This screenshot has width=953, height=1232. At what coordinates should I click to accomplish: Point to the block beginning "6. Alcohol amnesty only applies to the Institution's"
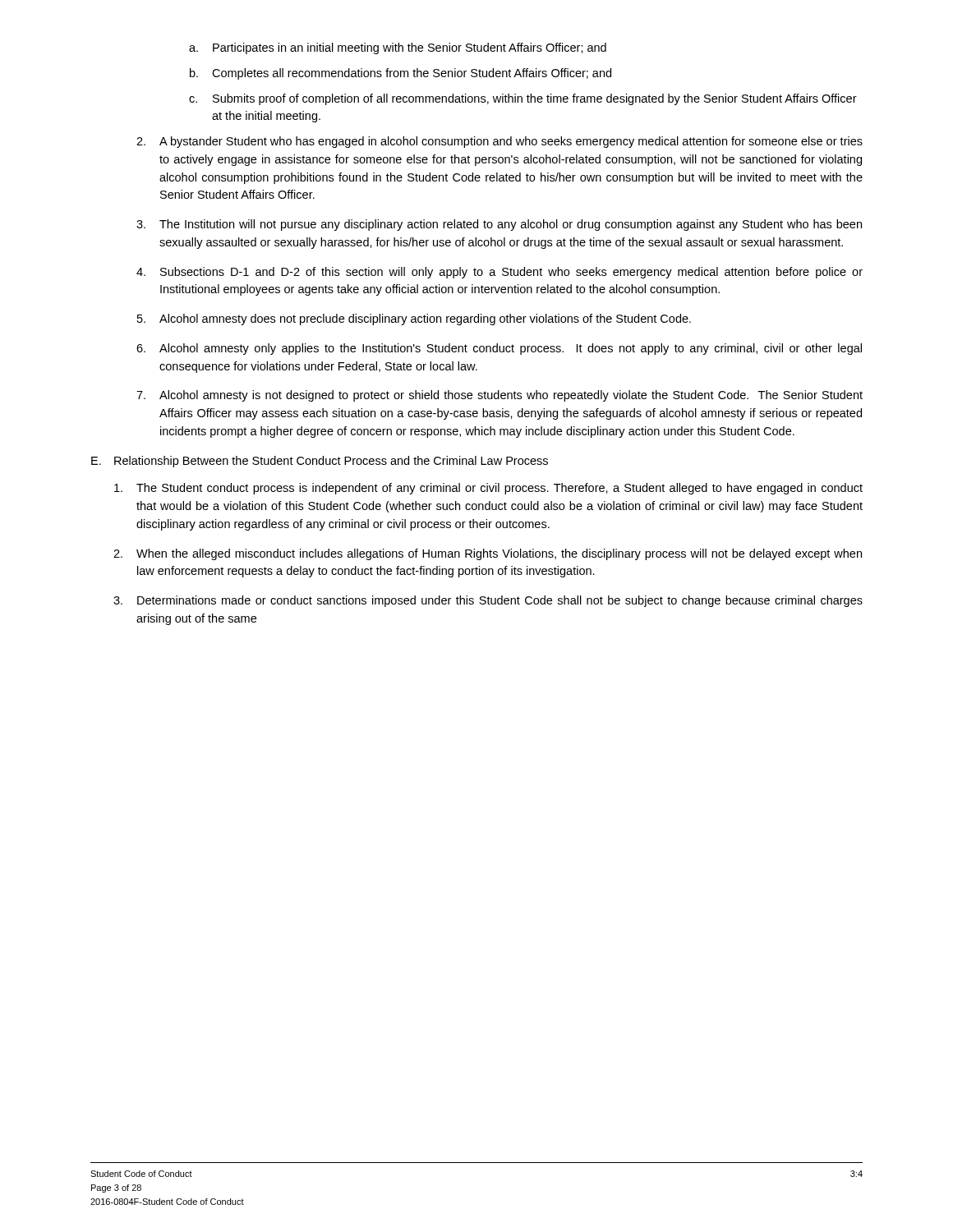point(500,358)
